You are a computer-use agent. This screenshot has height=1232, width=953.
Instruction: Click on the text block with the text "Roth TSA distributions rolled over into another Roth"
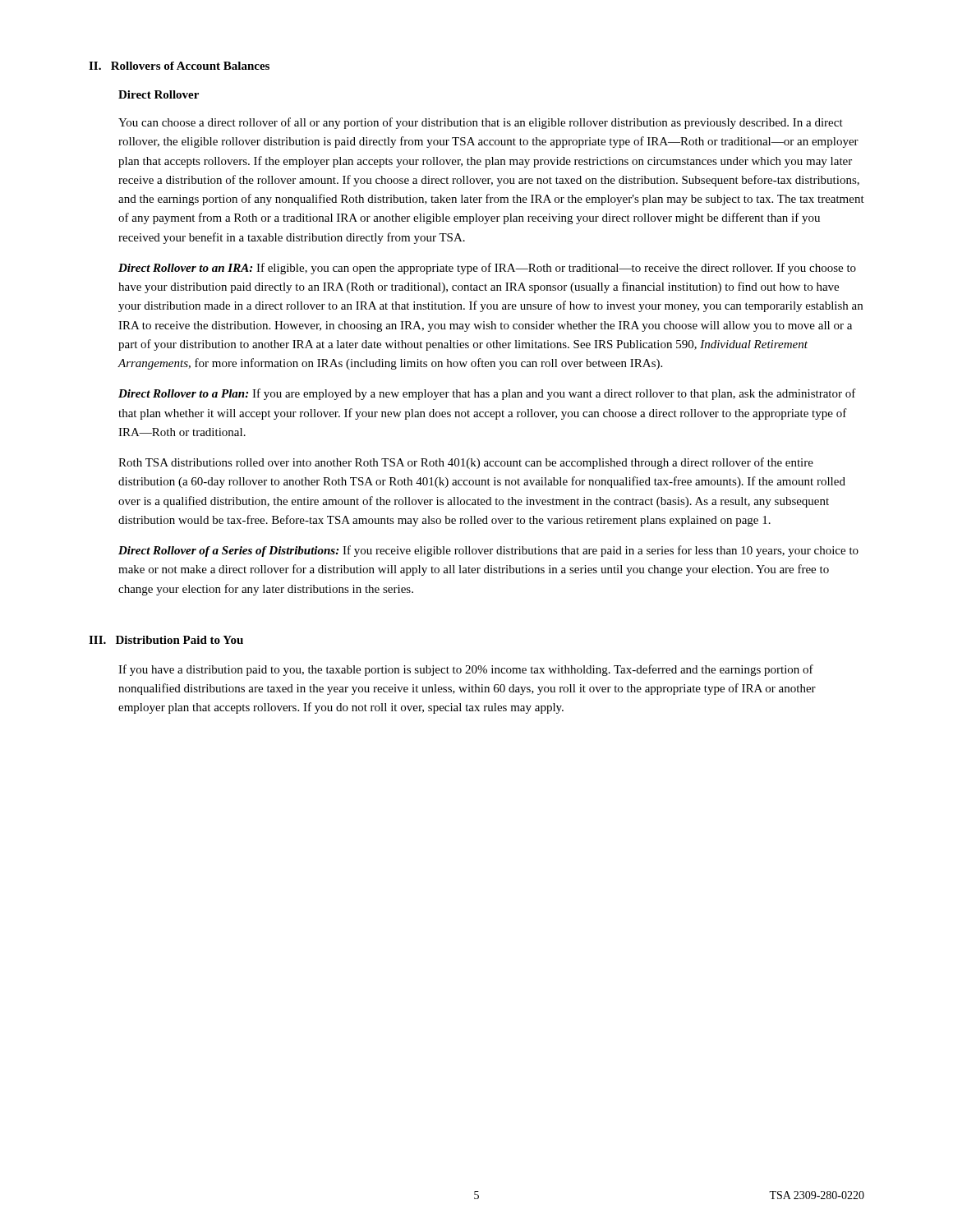pyautogui.click(x=482, y=491)
